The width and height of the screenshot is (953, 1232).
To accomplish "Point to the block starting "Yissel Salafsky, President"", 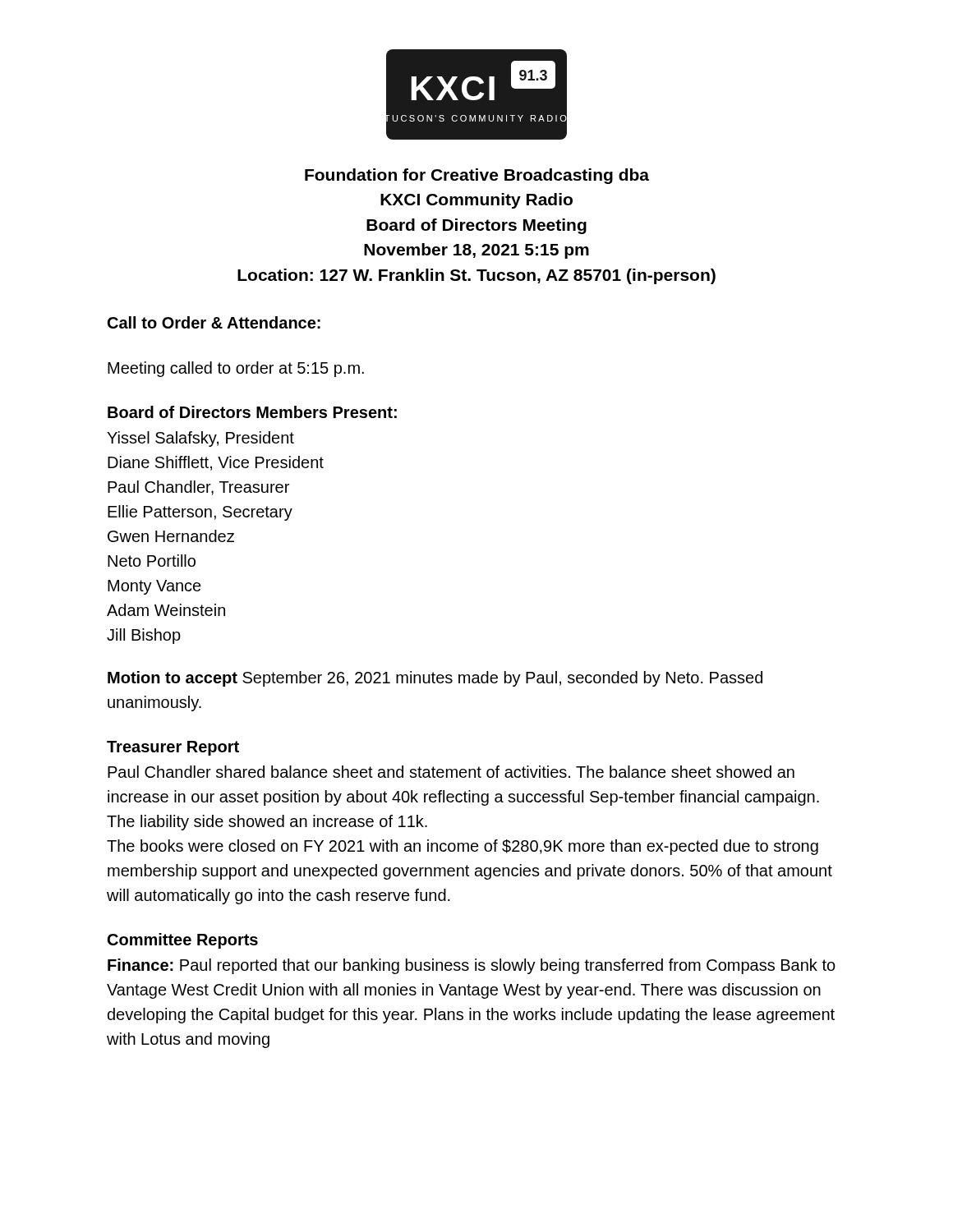I will [x=200, y=438].
